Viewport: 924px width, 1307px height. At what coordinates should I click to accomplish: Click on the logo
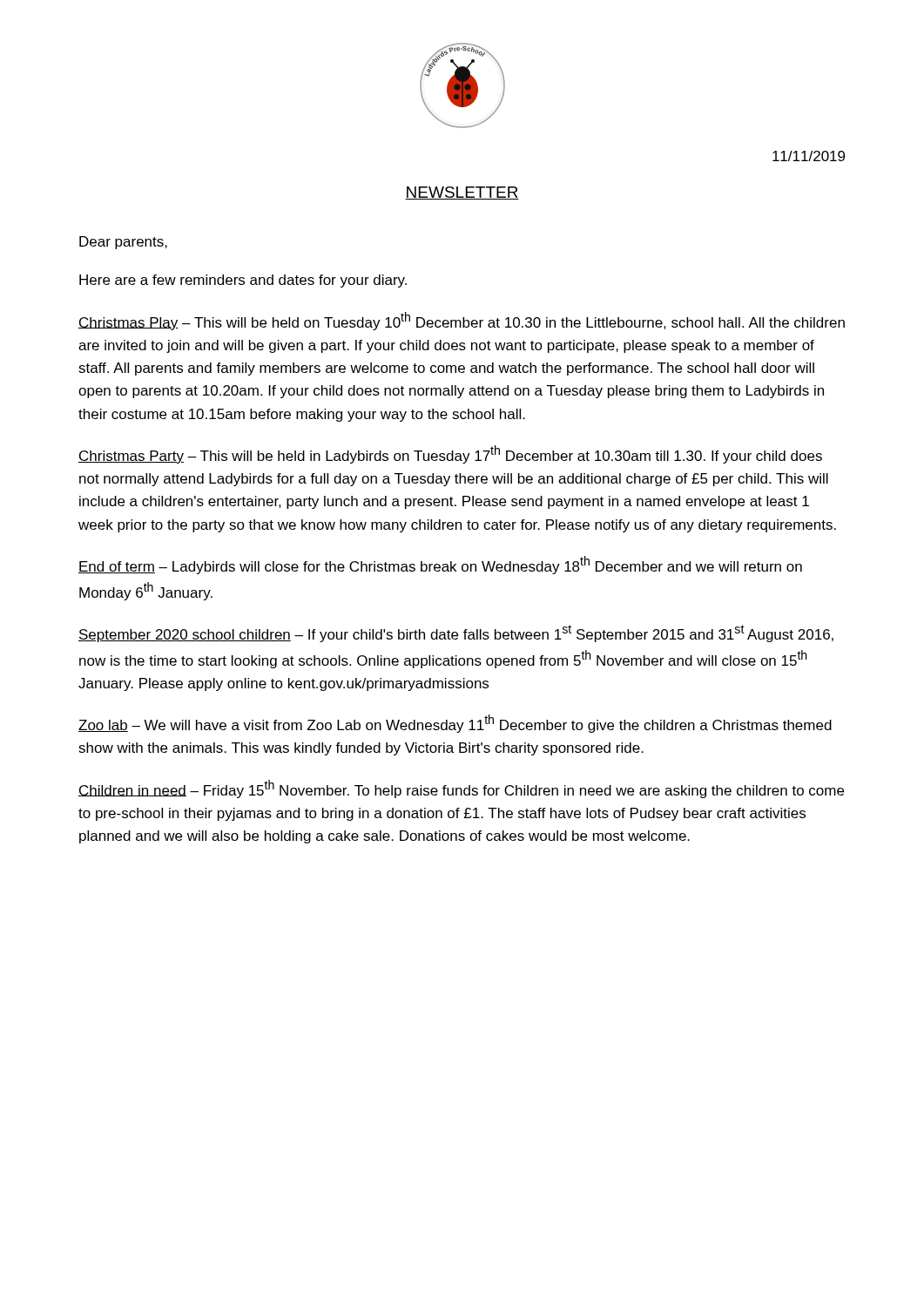[462, 88]
